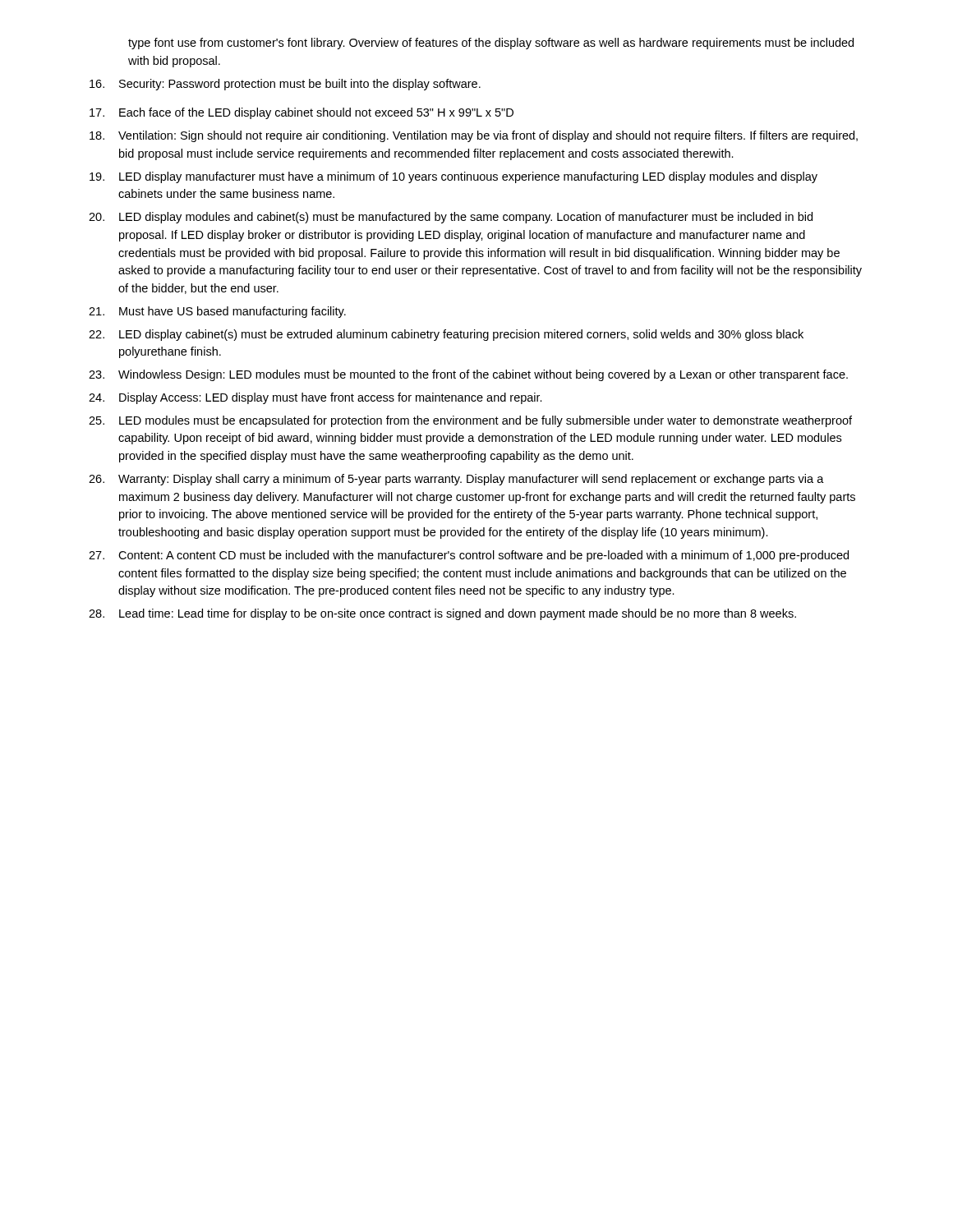Viewport: 953px width, 1232px height.
Task: Where is the passage that starts "16. Security: Password protection must be built"?
Action: click(476, 84)
